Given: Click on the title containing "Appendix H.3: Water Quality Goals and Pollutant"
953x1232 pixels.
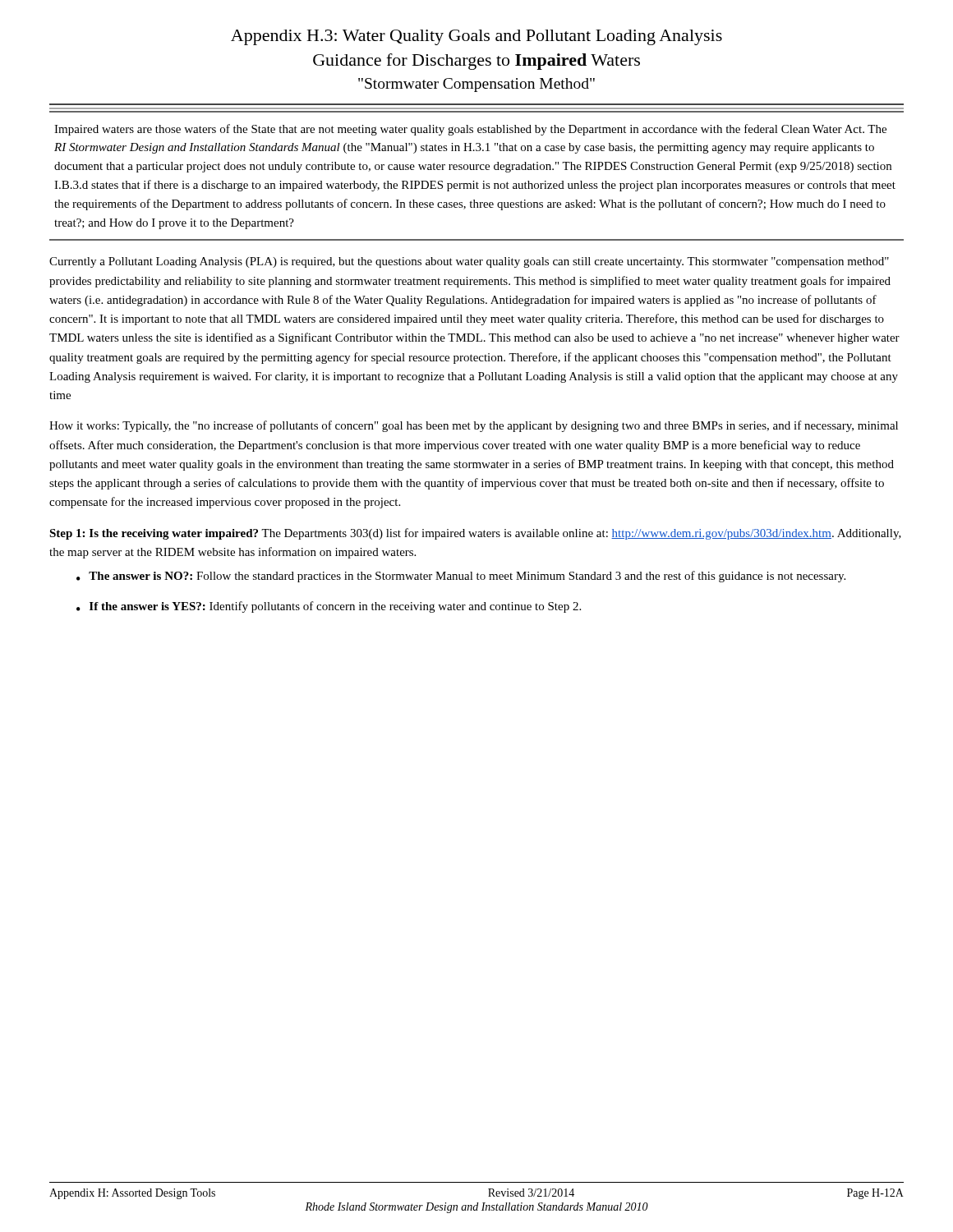Looking at the screenshot, I should pos(476,59).
